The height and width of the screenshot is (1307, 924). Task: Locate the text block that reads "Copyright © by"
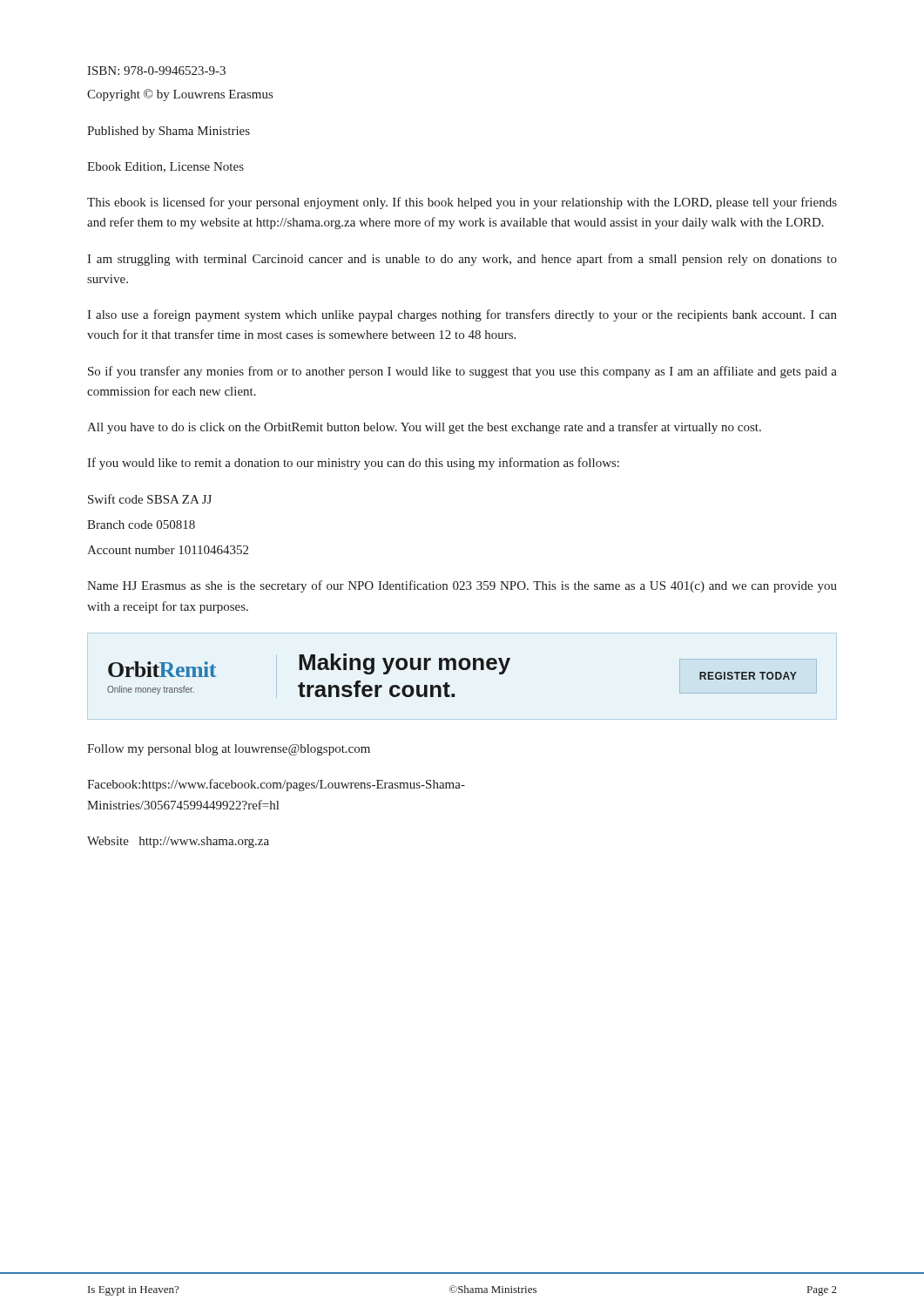click(x=180, y=94)
